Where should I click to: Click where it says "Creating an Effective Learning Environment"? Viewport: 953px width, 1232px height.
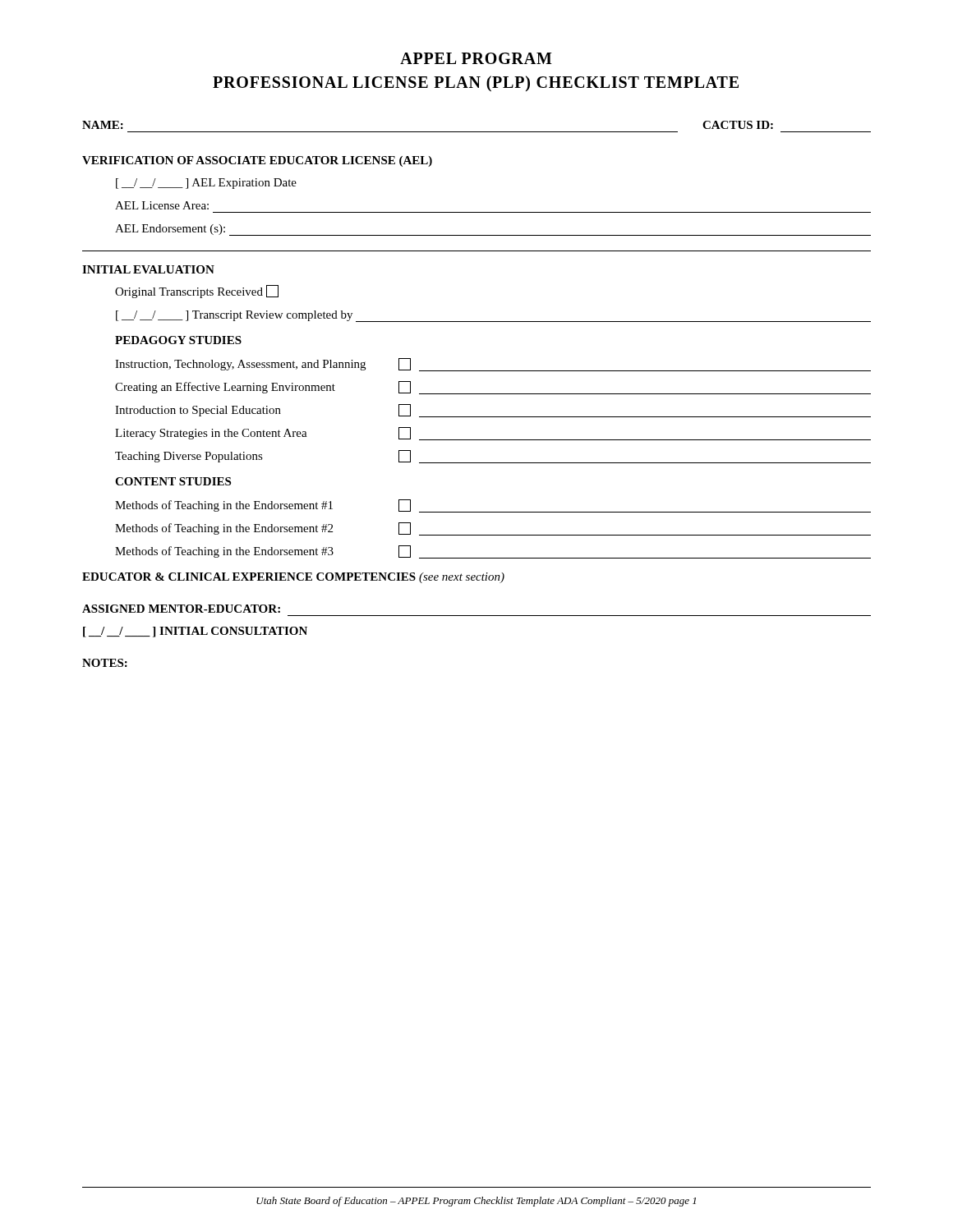click(493, 386)
